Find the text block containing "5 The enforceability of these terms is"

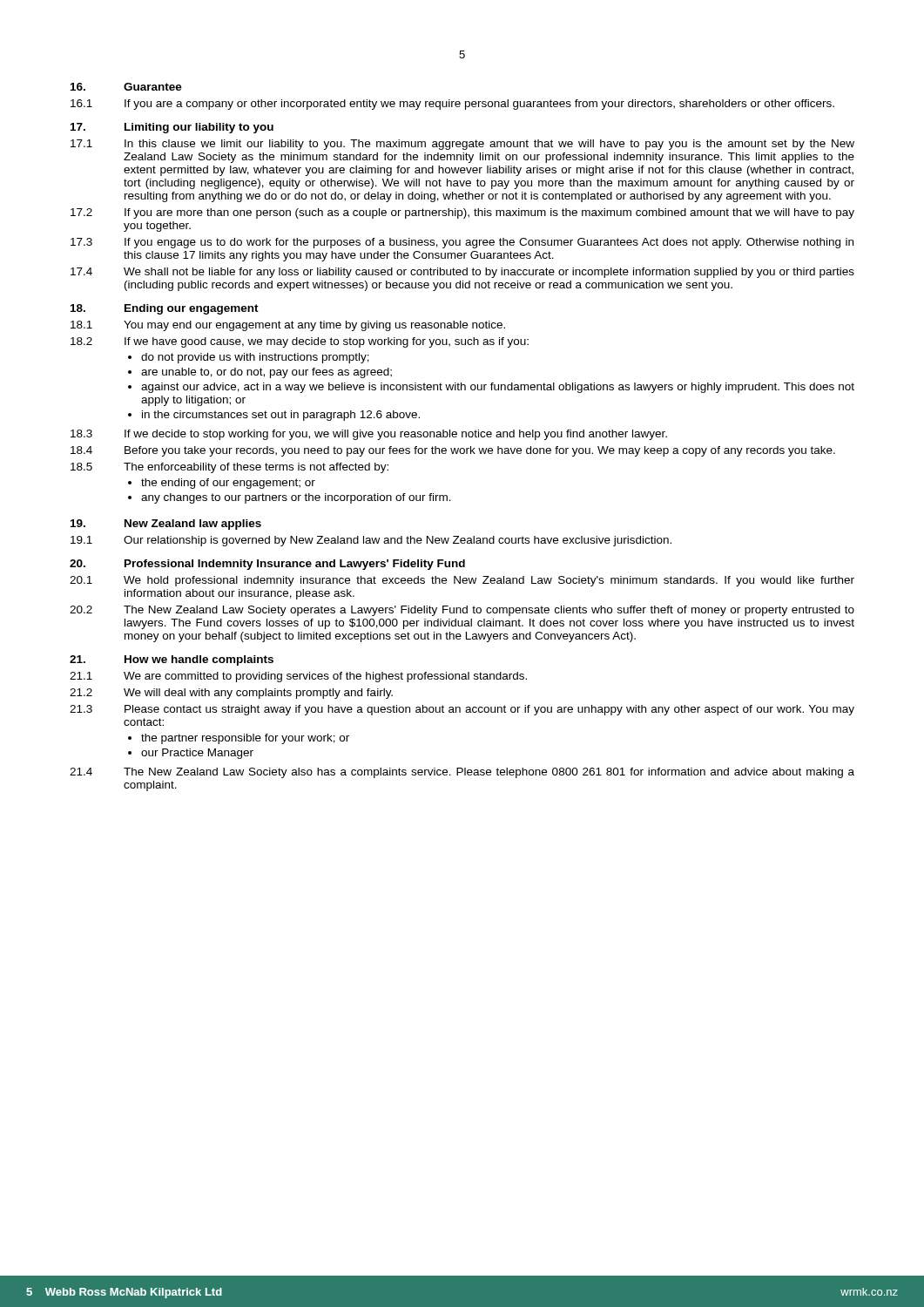tap(229, 468)
